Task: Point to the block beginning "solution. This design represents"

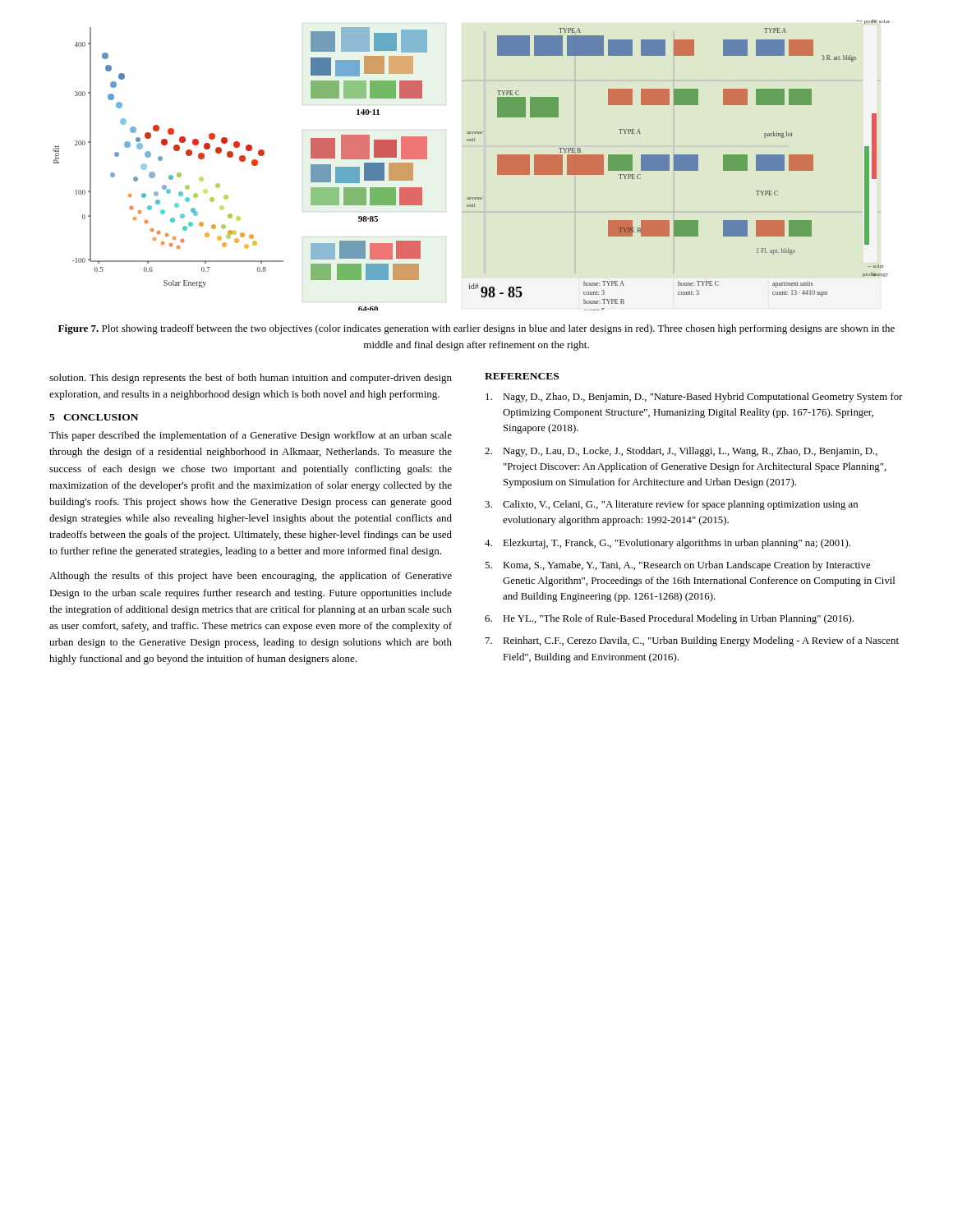Action: (x=251, y=386)
